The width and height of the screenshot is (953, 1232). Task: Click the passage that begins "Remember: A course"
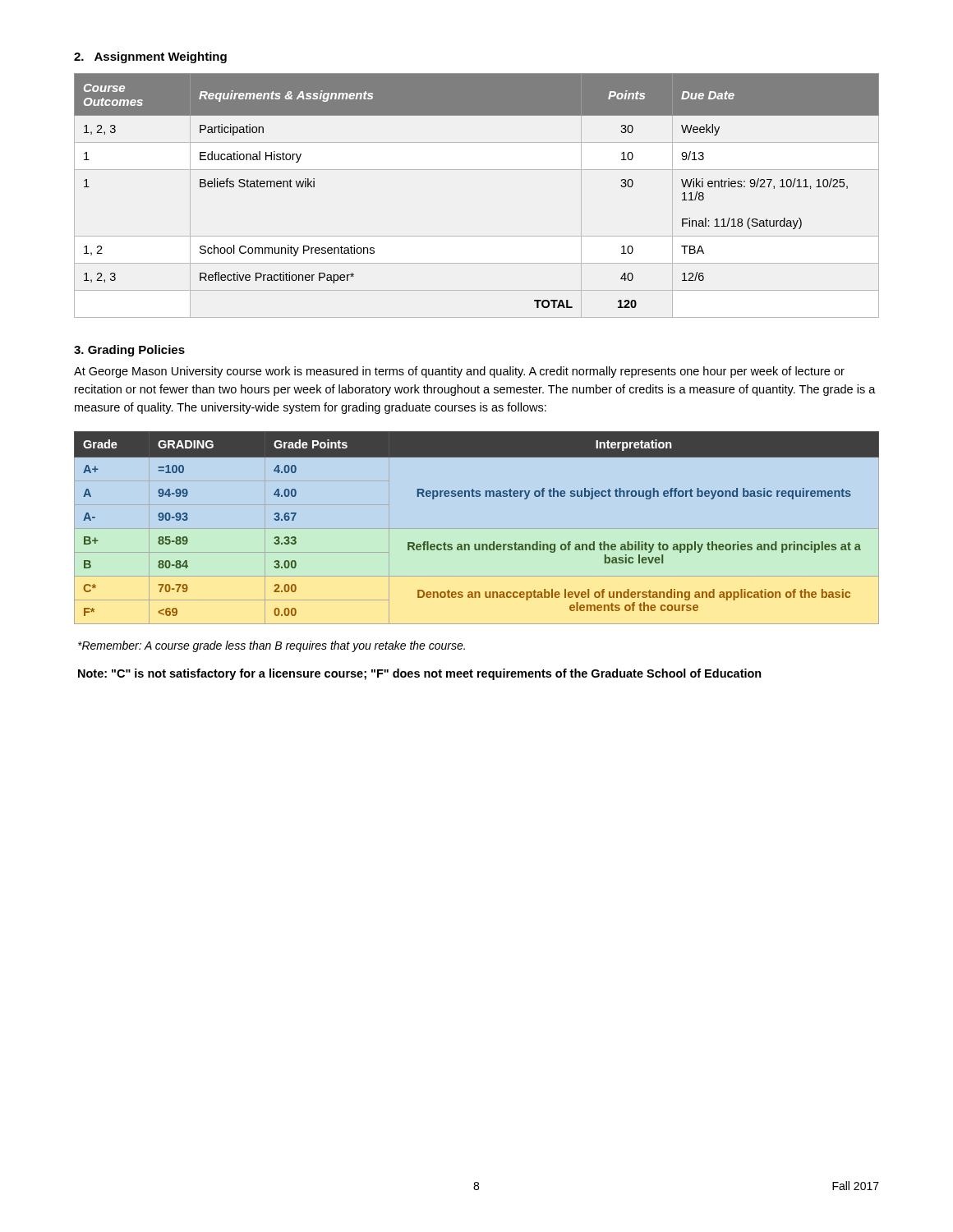(x=272, y=646)
